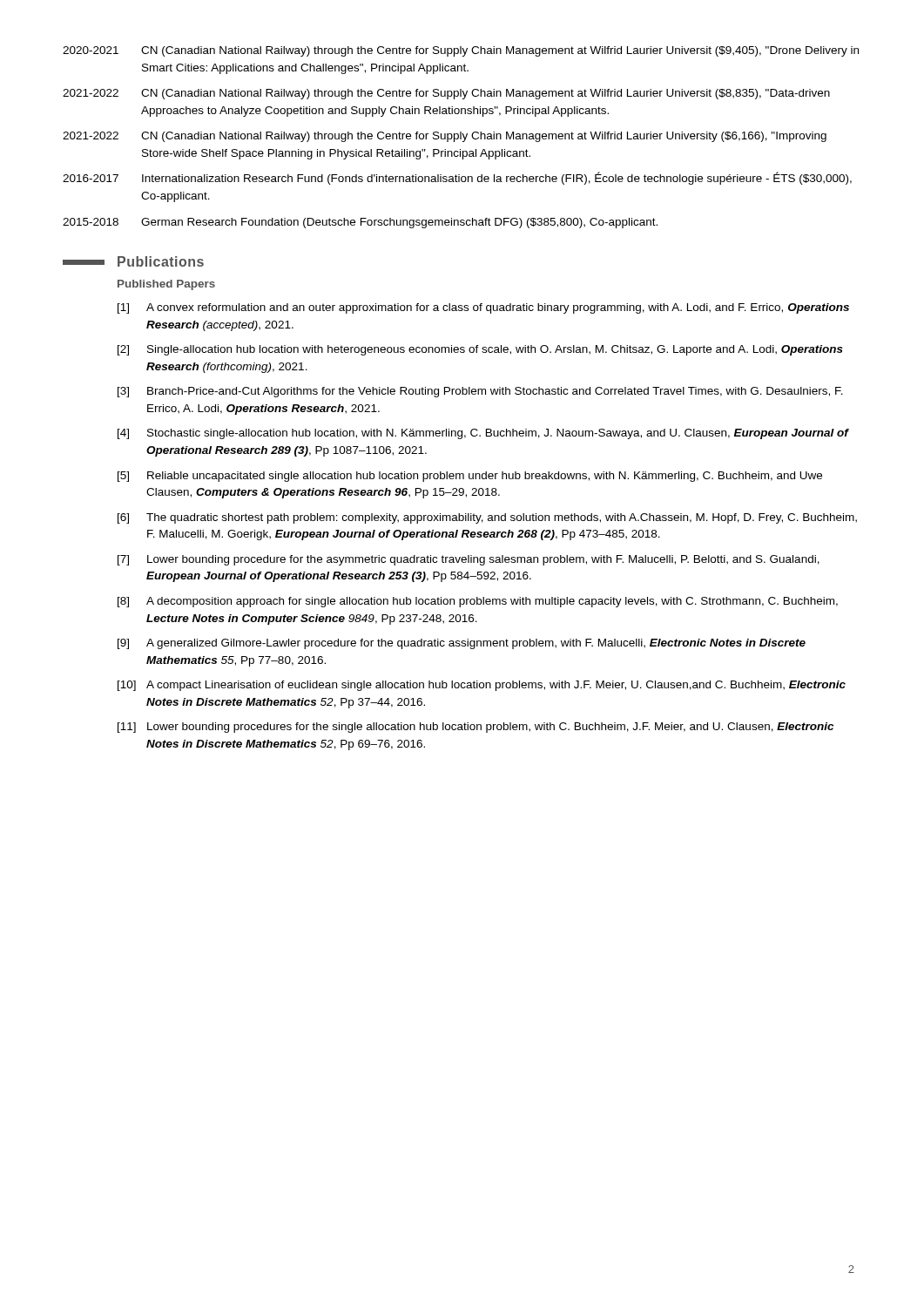This screenshot has width=924, height=1307.
Task: Where is the passage that starts "2020-2021 CN (Canadian National"?
Action: click(462, 59)
